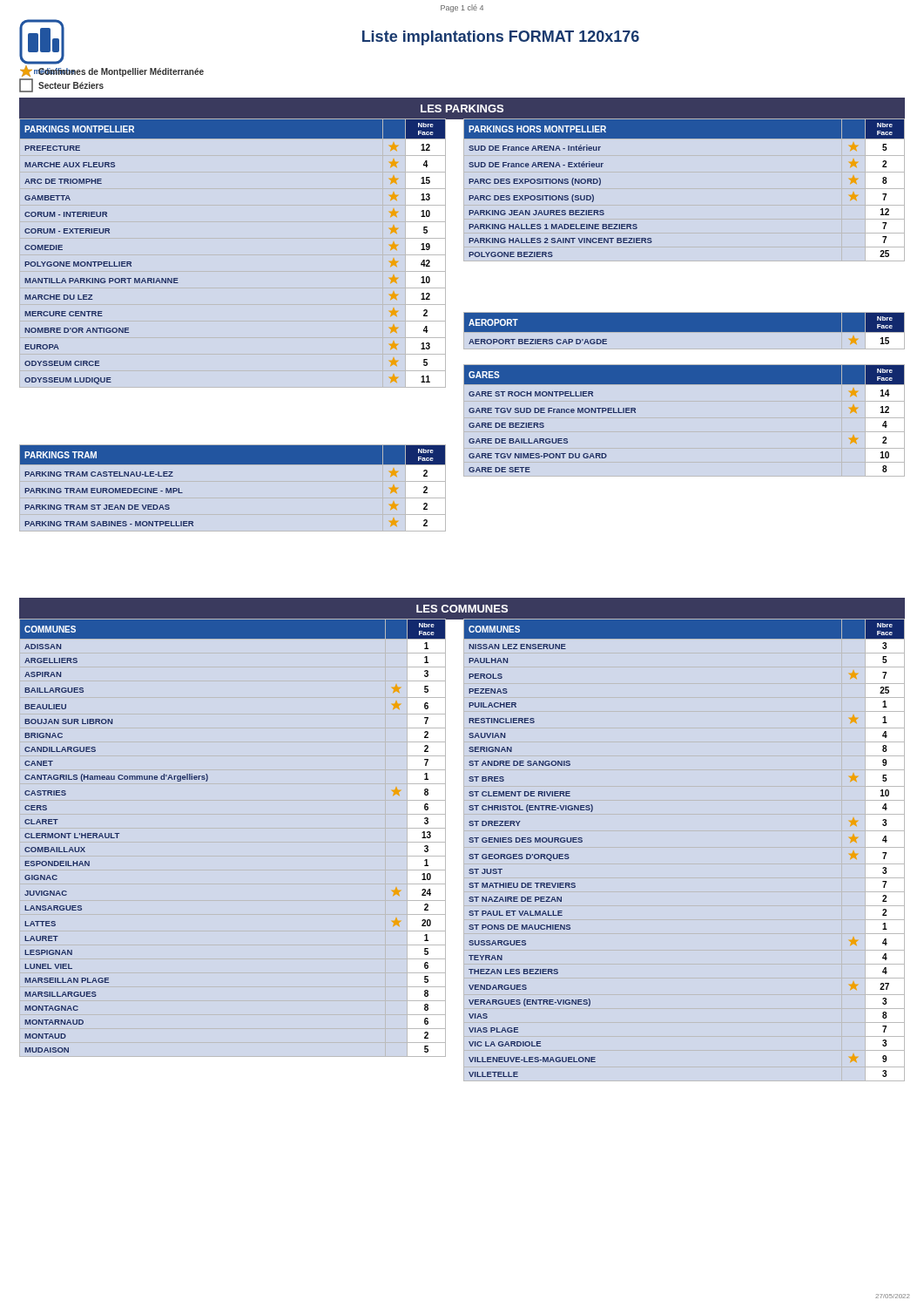
Task: Click on the title containing "Liste implantations FORMAT 120x176"
Action: 500,37
